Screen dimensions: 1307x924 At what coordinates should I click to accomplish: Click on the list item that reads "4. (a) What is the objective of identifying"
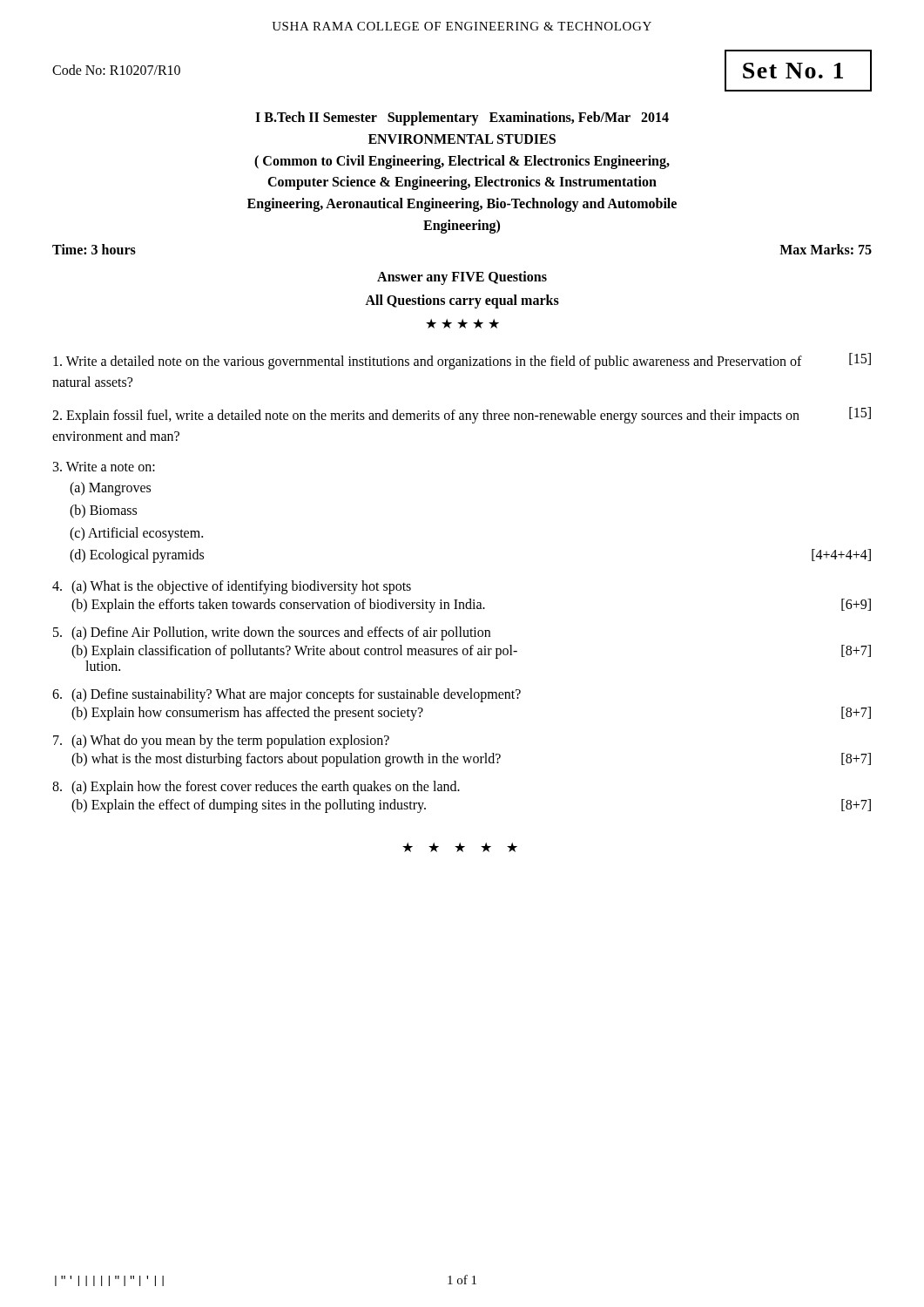[462, 595]
